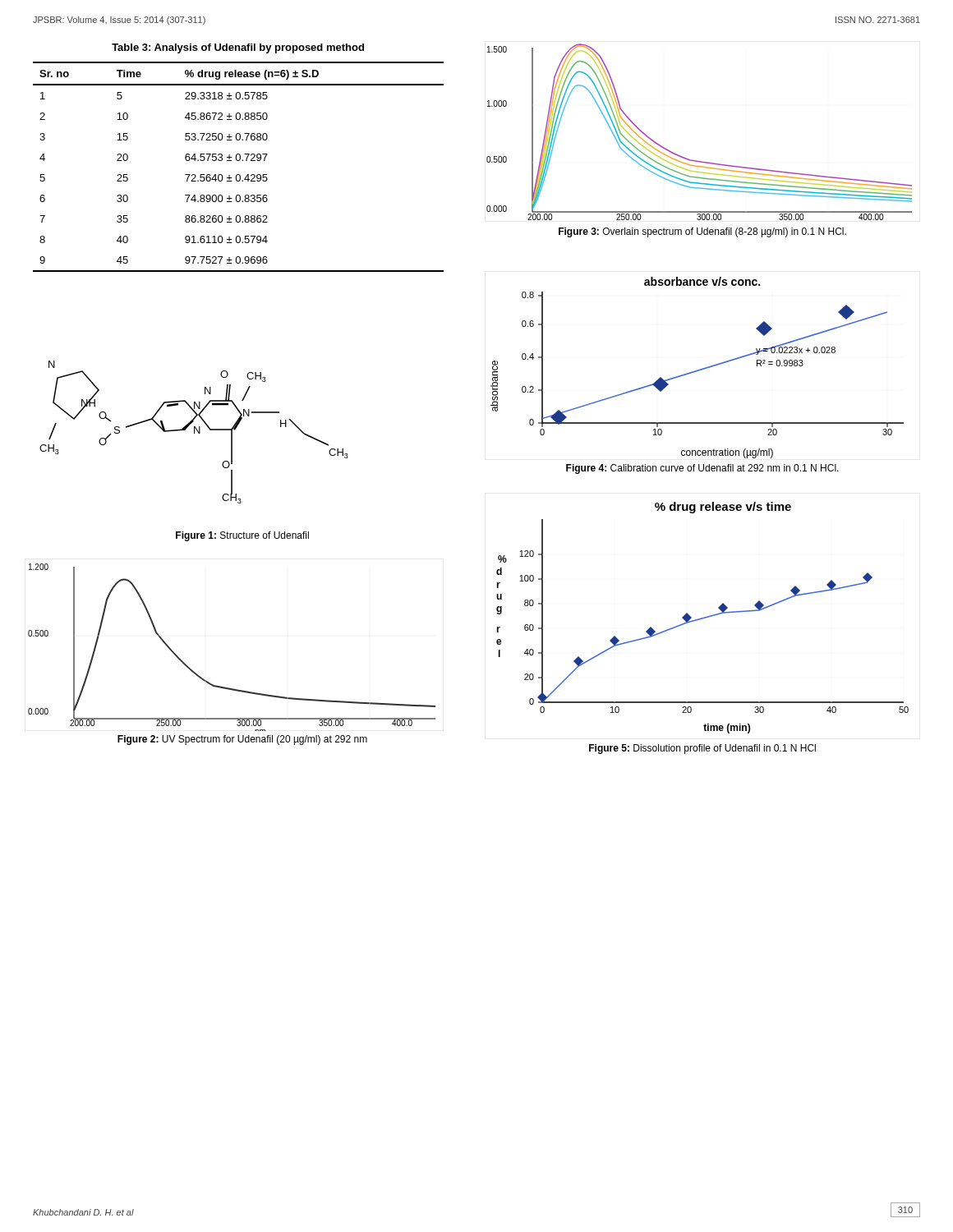Where is the caption that starts "Figure 3: Overlain spectrum of Udenafil"?
This screenshot has width=953, height=1232.
click(702, 232)
